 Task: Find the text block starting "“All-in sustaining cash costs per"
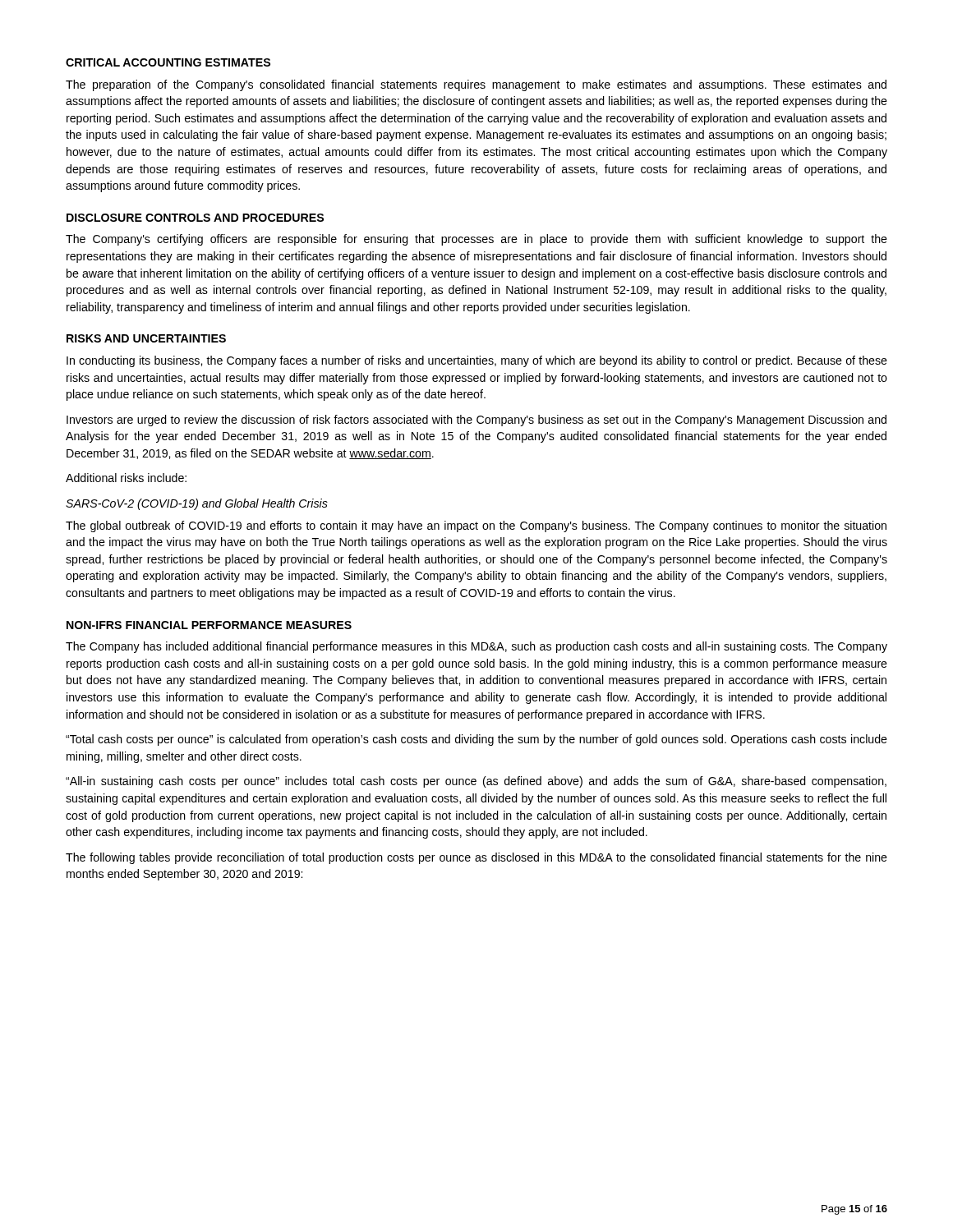point(476,807)
